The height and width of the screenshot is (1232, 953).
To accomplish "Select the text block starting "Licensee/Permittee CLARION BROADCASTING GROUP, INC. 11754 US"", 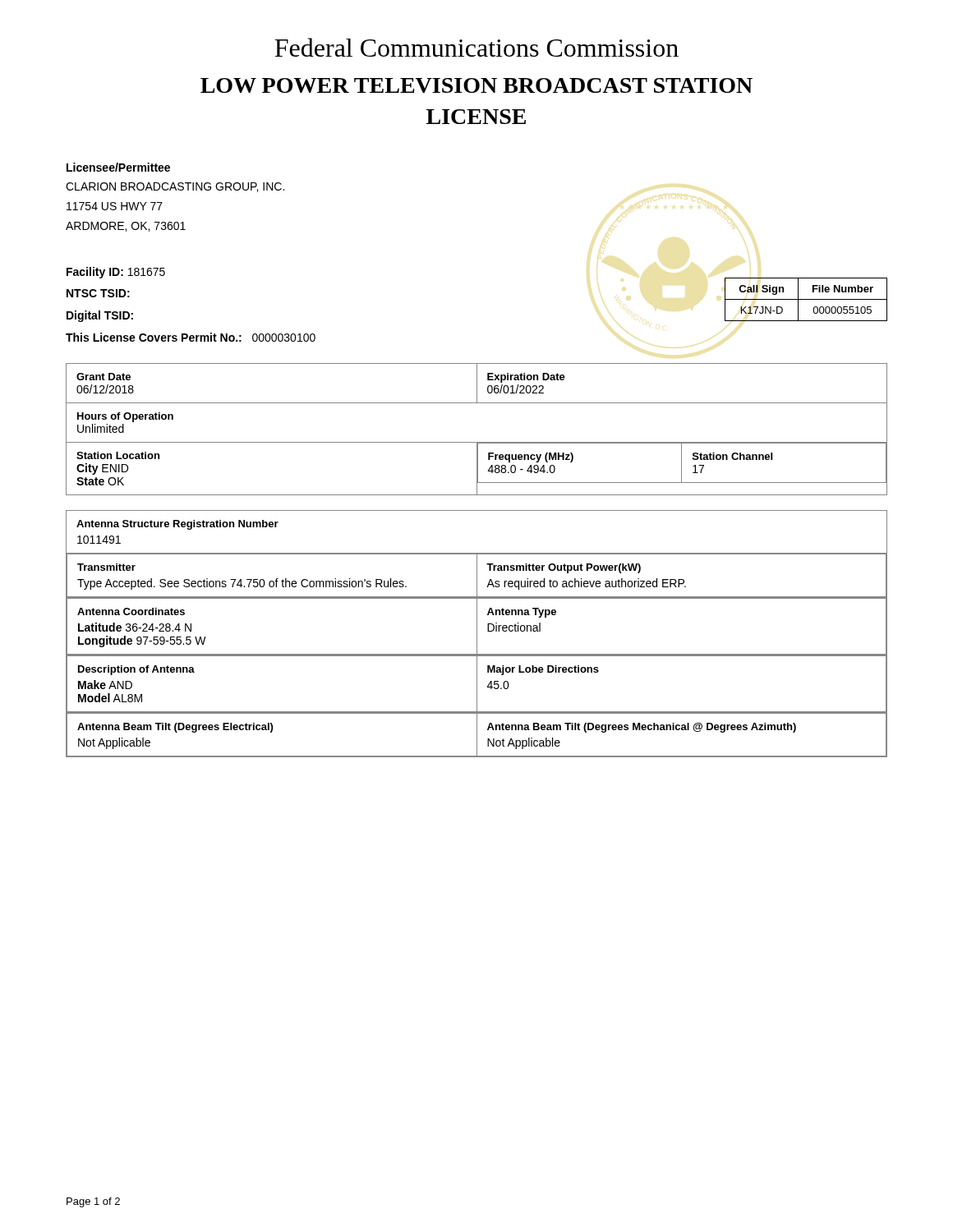I will click(x=176, y=197).
